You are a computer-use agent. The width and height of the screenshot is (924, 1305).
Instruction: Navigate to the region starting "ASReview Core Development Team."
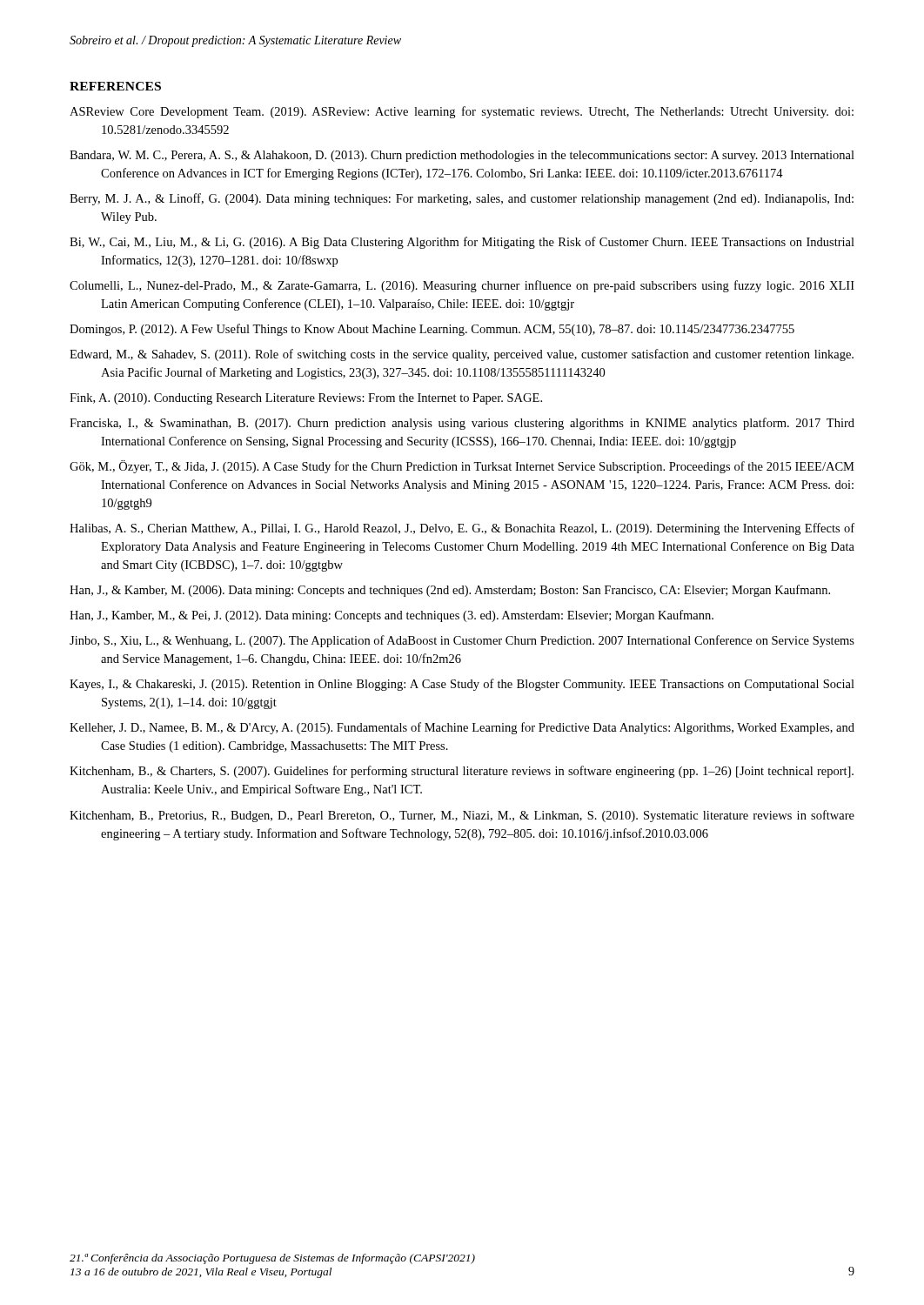click(462, 121)
